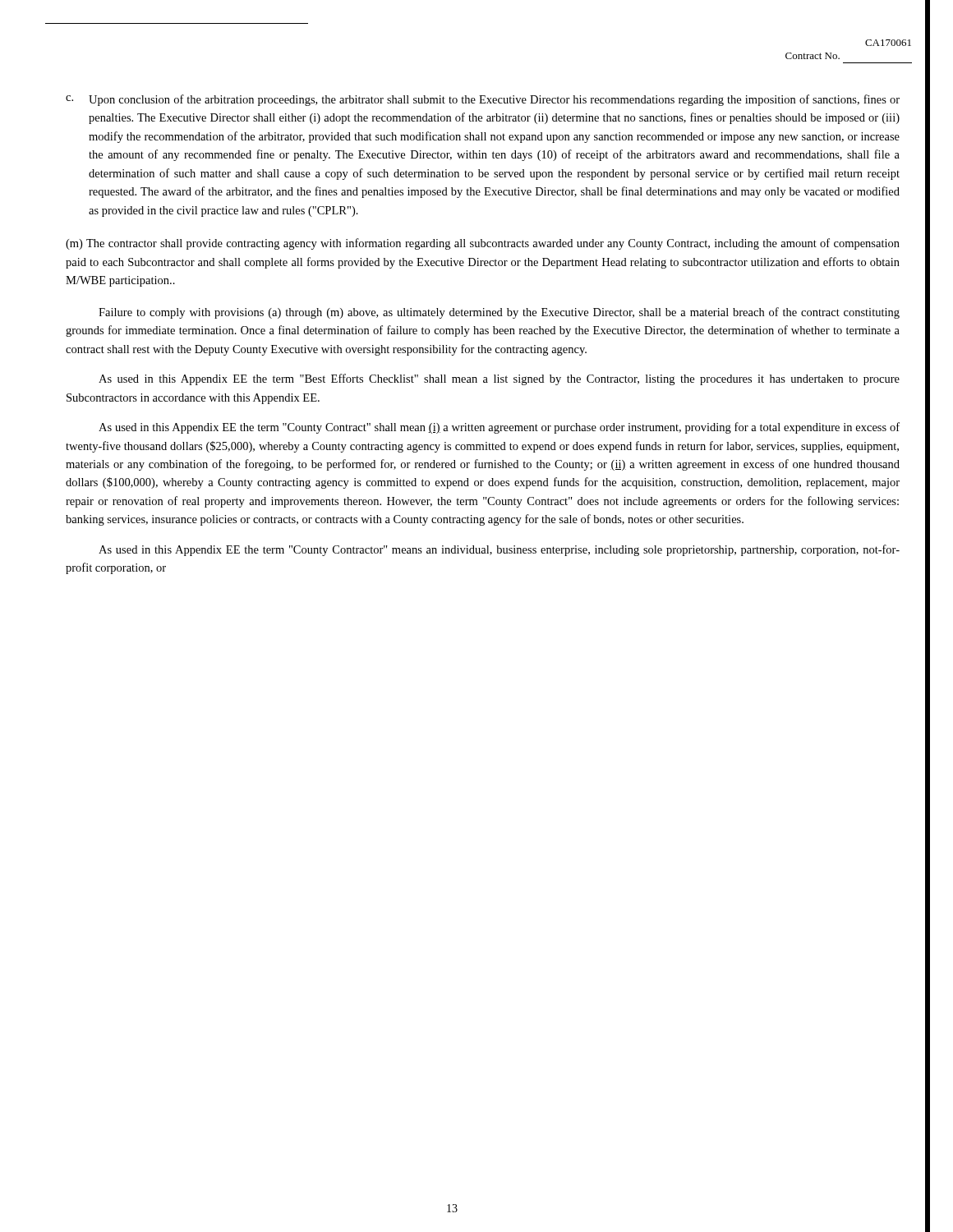The height and width of the screenshot is (1232, 953).
Task: Find the block on this page that starts "c. Upon conclusion of the arbitration proceedings, the"
Action: click(483, 155)
